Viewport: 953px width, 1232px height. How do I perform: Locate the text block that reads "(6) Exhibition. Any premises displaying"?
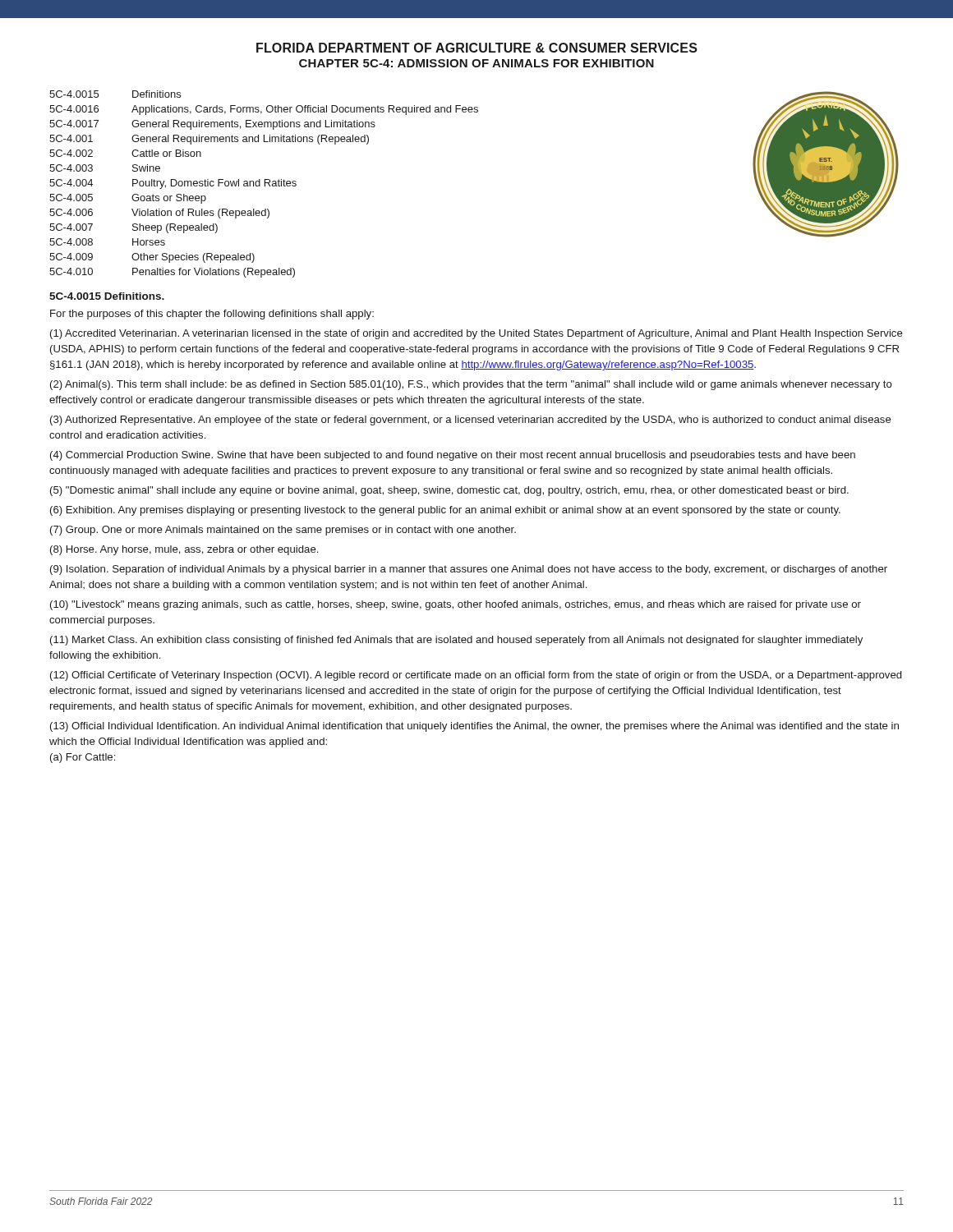tap(445, 510)
